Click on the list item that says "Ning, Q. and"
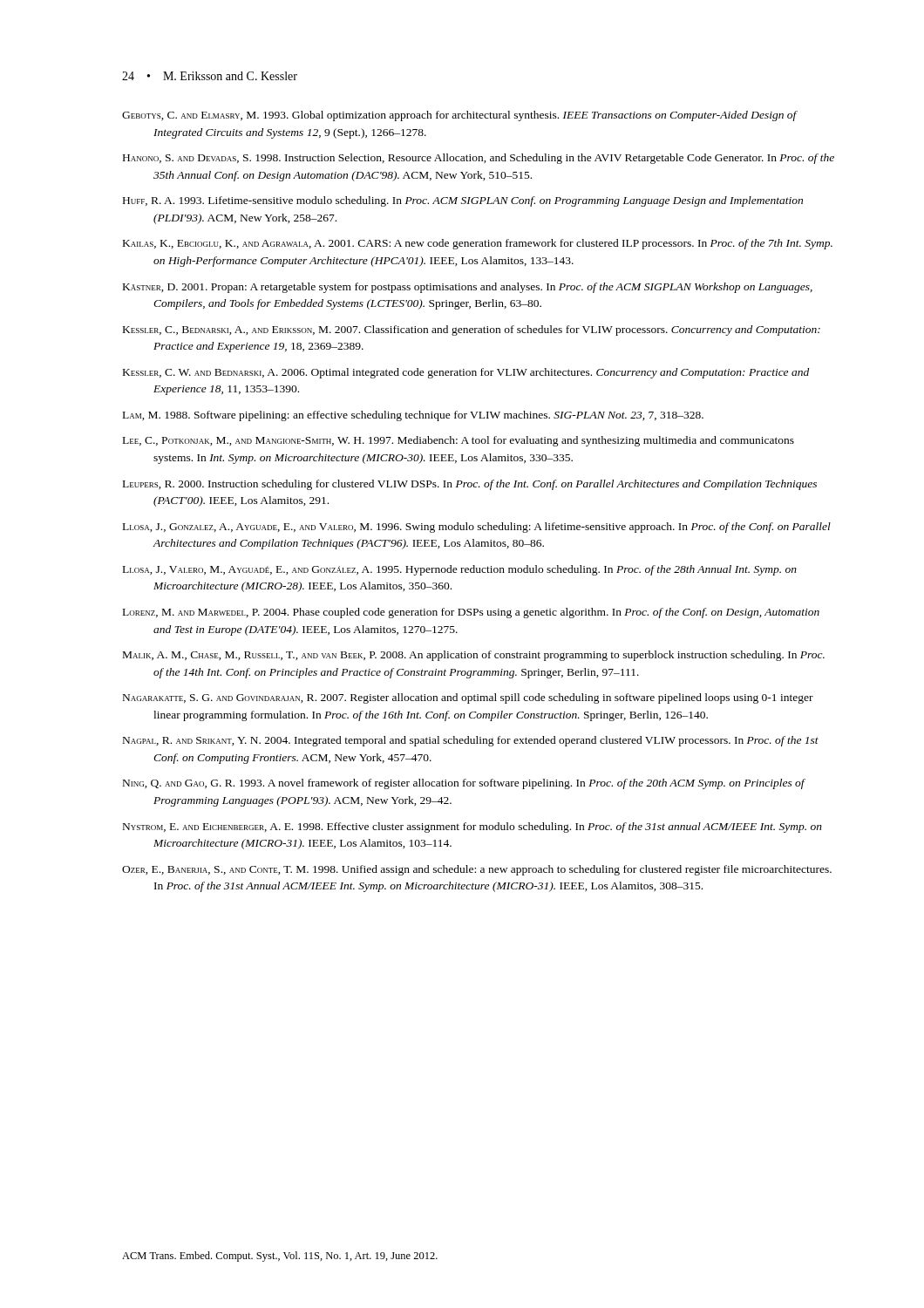Image resolution: width=924 pixels, height=1308 pixels. (463, 792)
